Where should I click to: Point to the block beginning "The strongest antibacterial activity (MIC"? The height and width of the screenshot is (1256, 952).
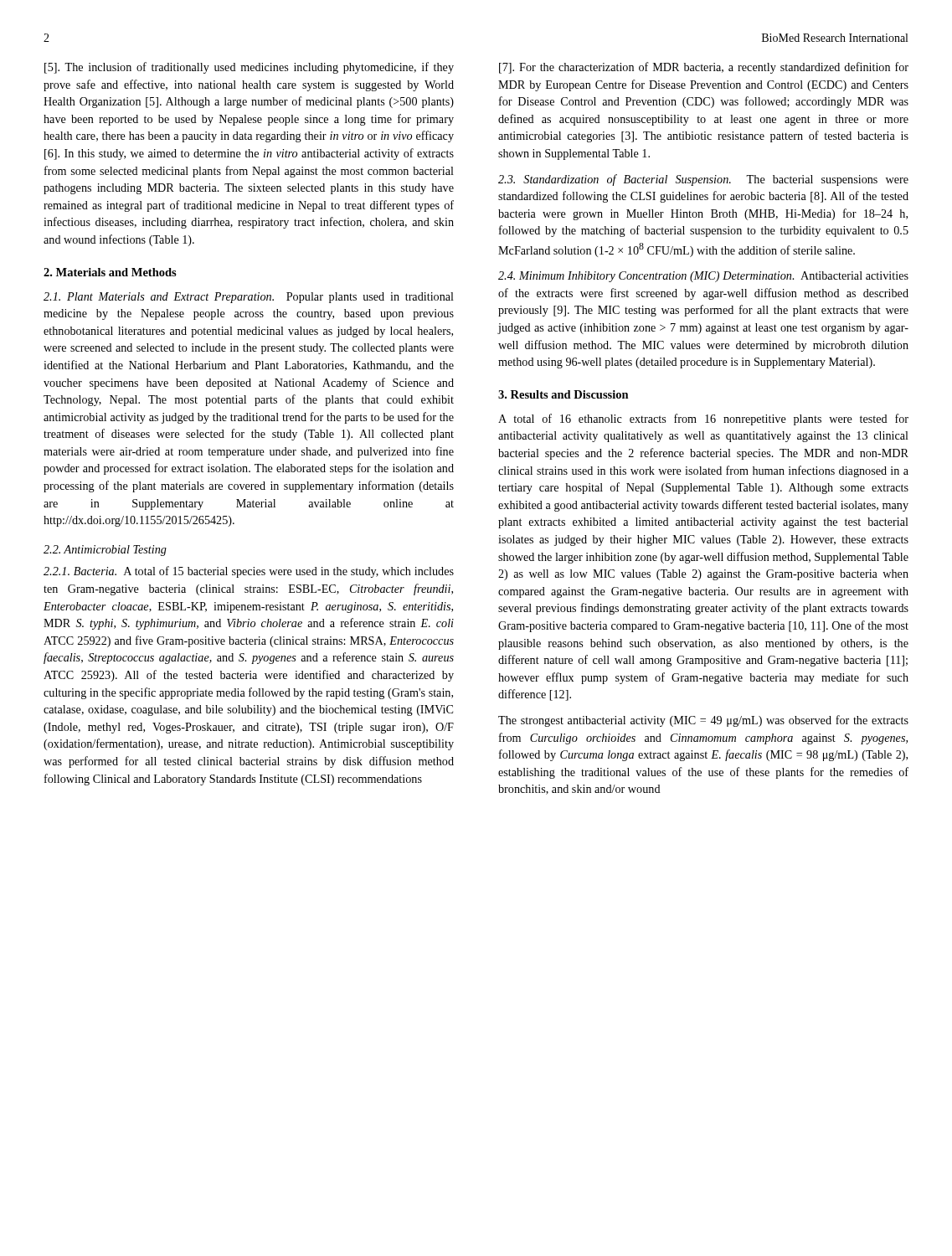(x=703, y=755)
